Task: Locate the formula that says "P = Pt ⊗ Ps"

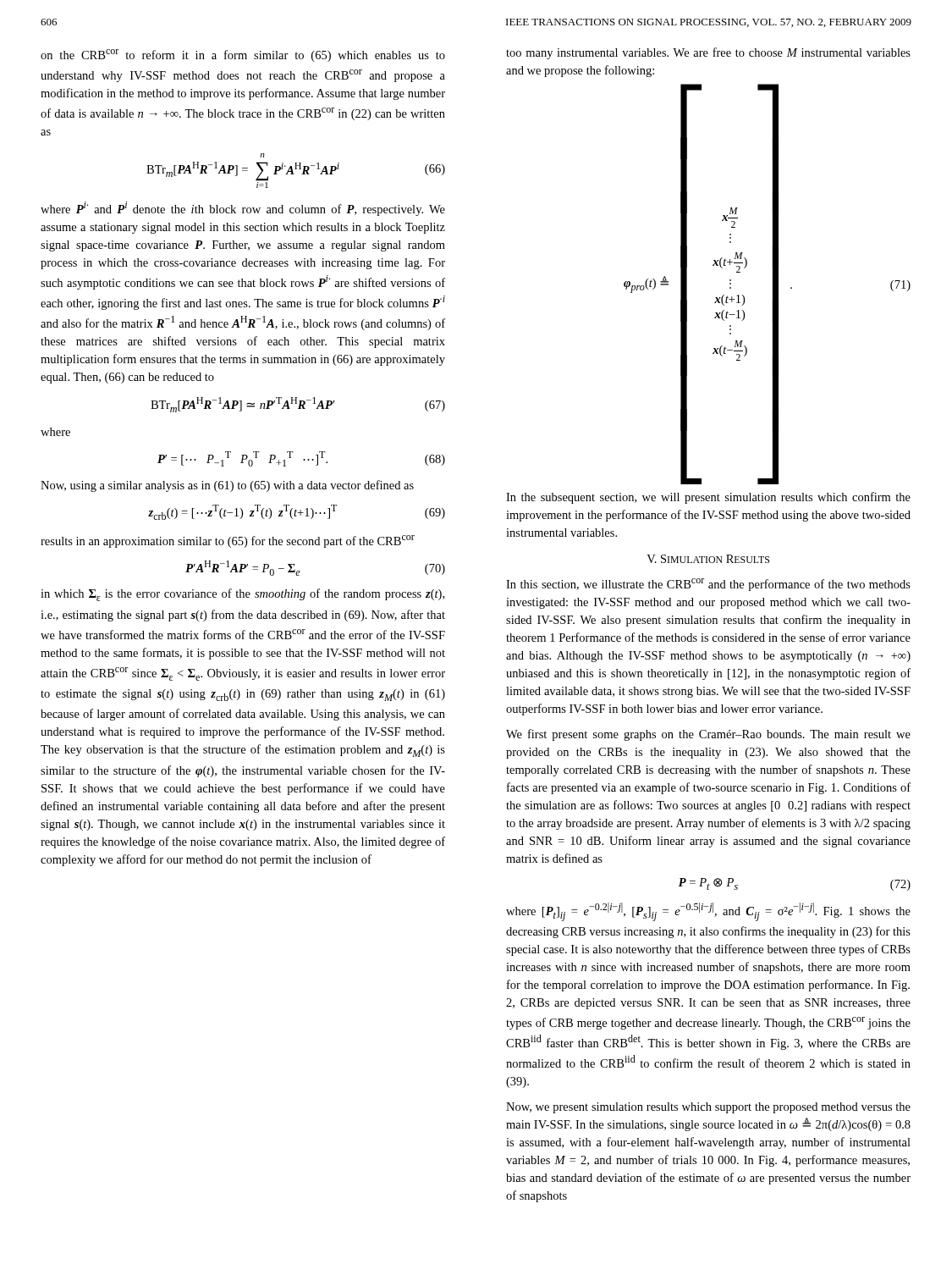Action: (x=704, y=883)
